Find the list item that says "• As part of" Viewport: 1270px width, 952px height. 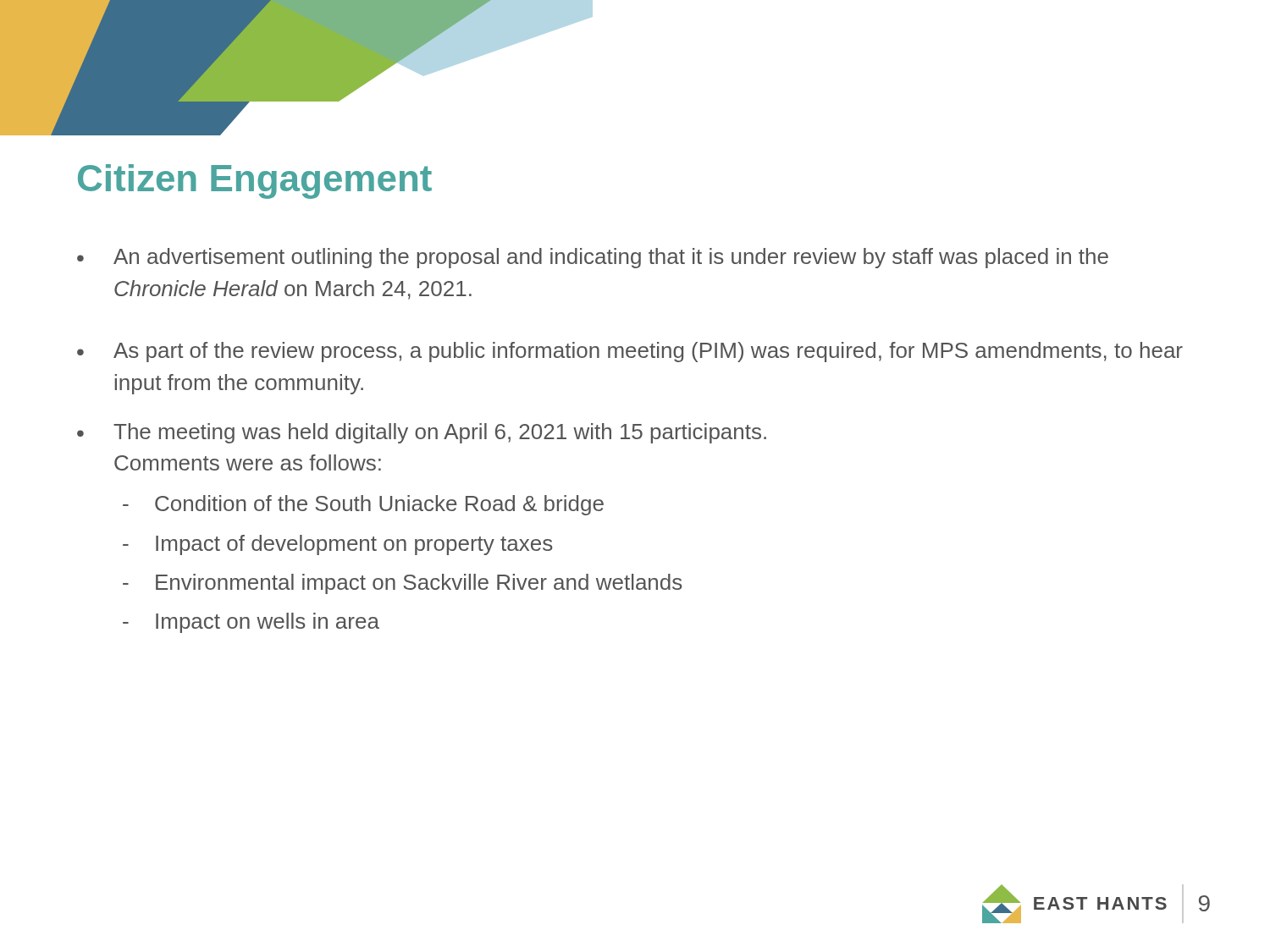(635, 367)
